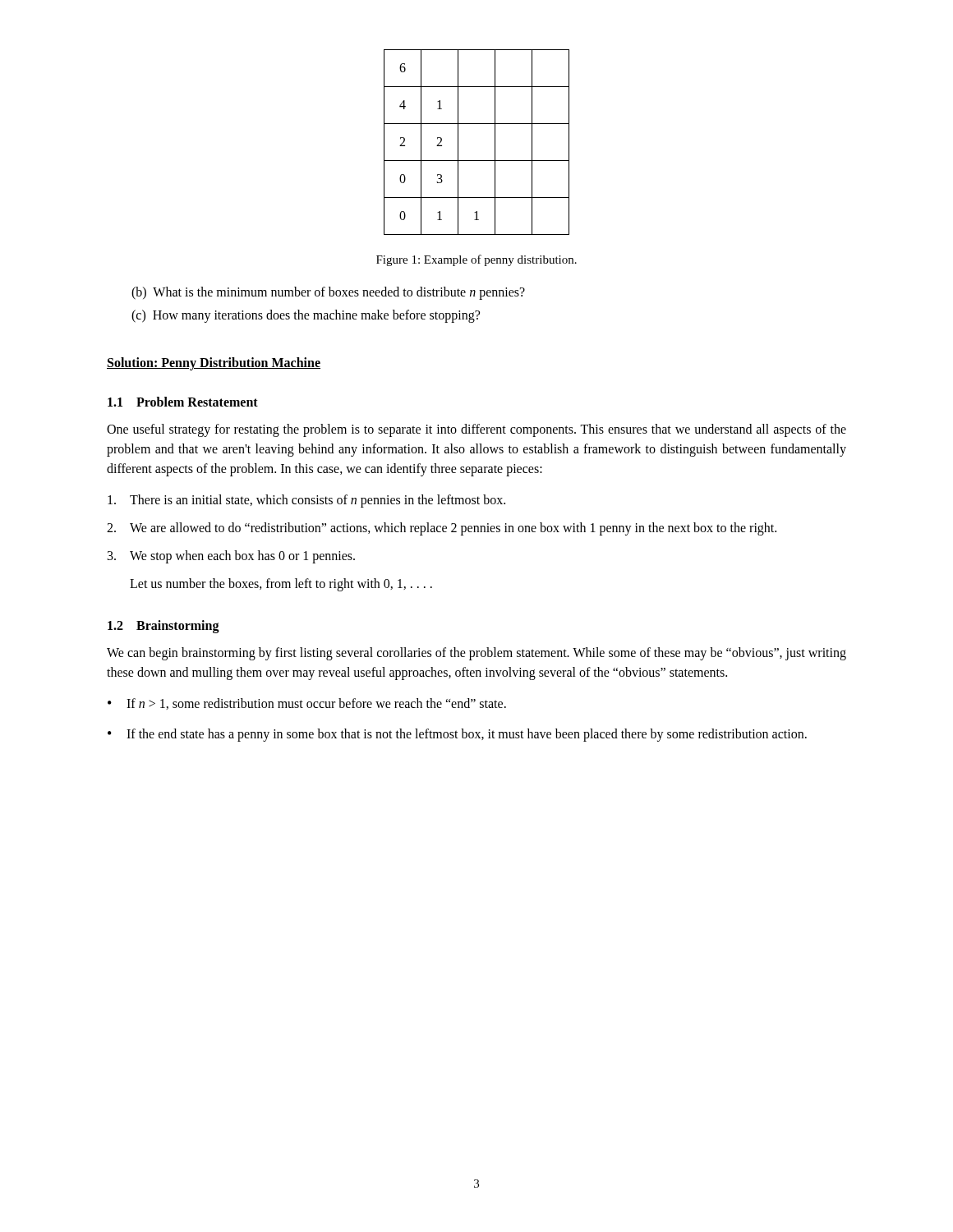953x1232 pixels.
Task: Select the element starting "(b) What is"
Action: (489, 292)
